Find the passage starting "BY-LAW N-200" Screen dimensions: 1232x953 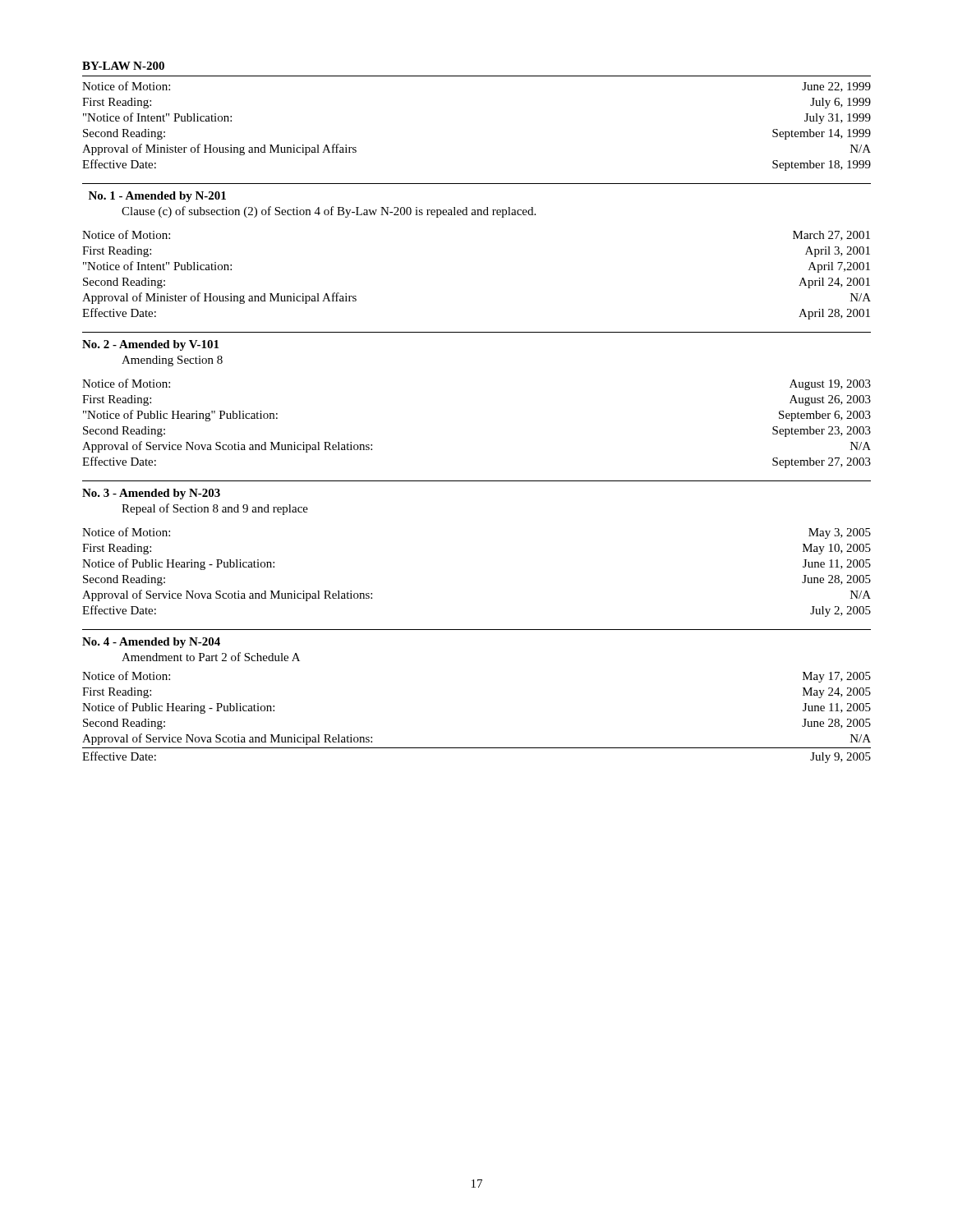pyautogui.click(x=123, y=66)
